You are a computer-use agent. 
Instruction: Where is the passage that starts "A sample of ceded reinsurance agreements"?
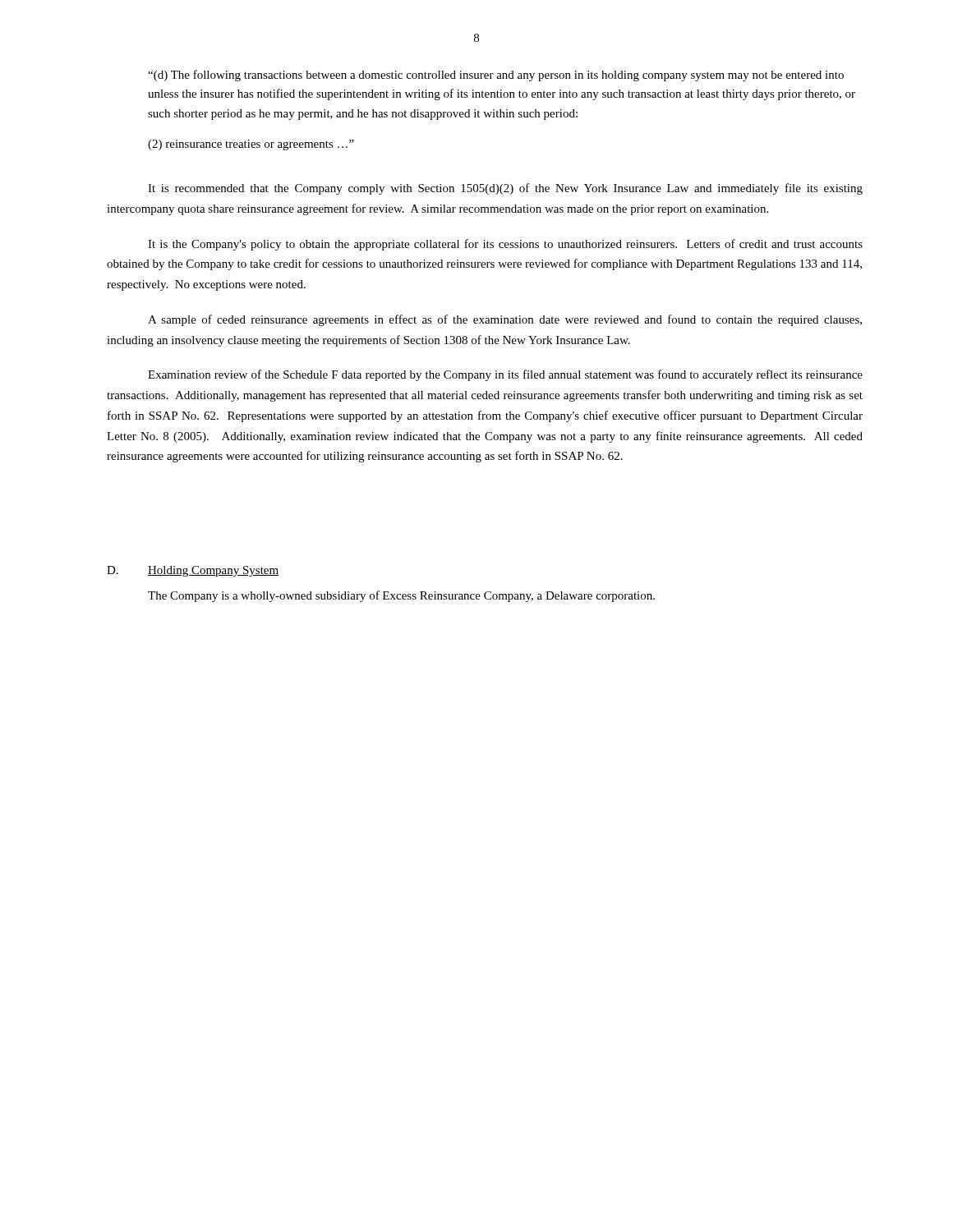tap(485, 329)
